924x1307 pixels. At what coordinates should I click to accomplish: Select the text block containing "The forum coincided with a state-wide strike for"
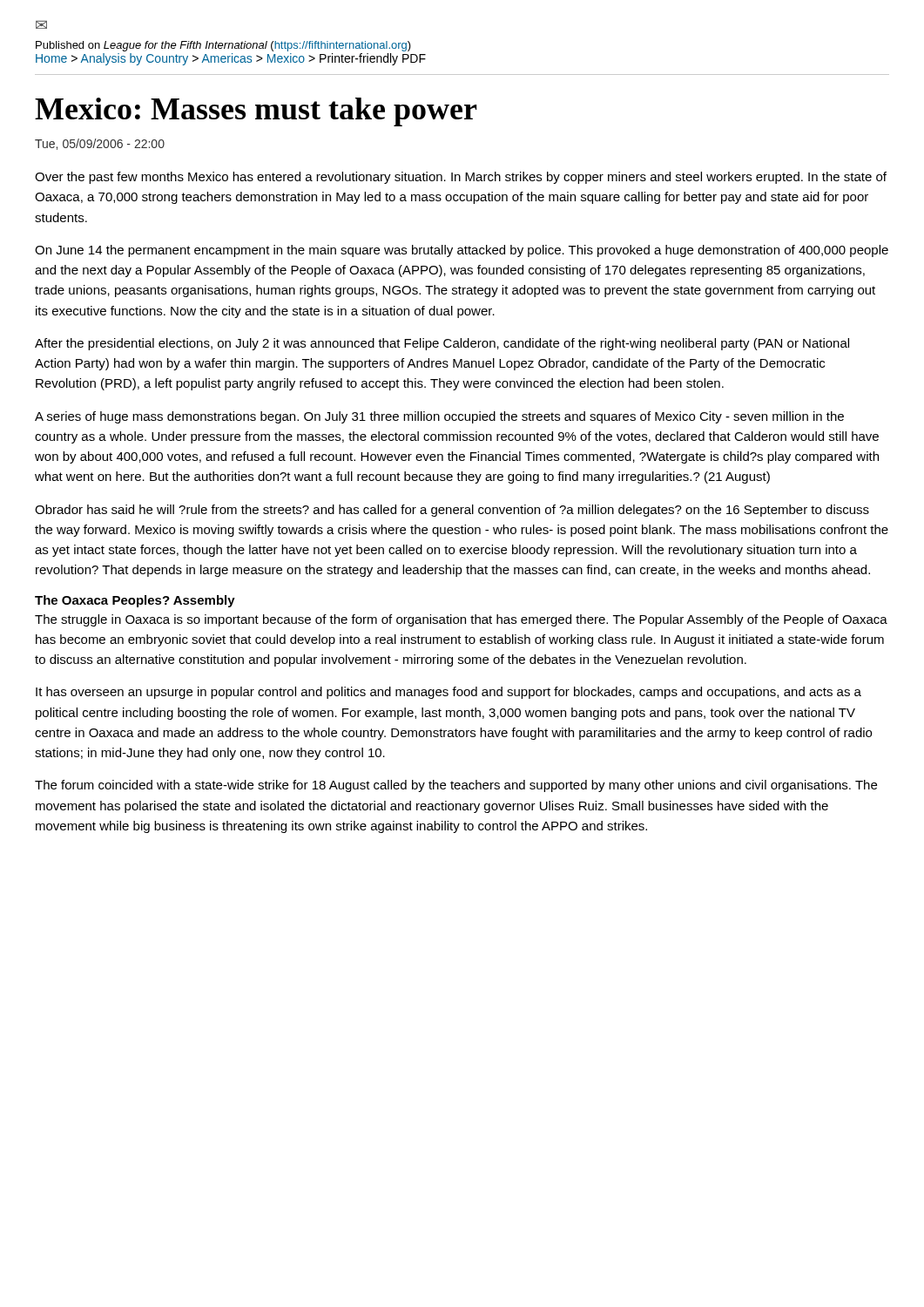tap(456, 805)
